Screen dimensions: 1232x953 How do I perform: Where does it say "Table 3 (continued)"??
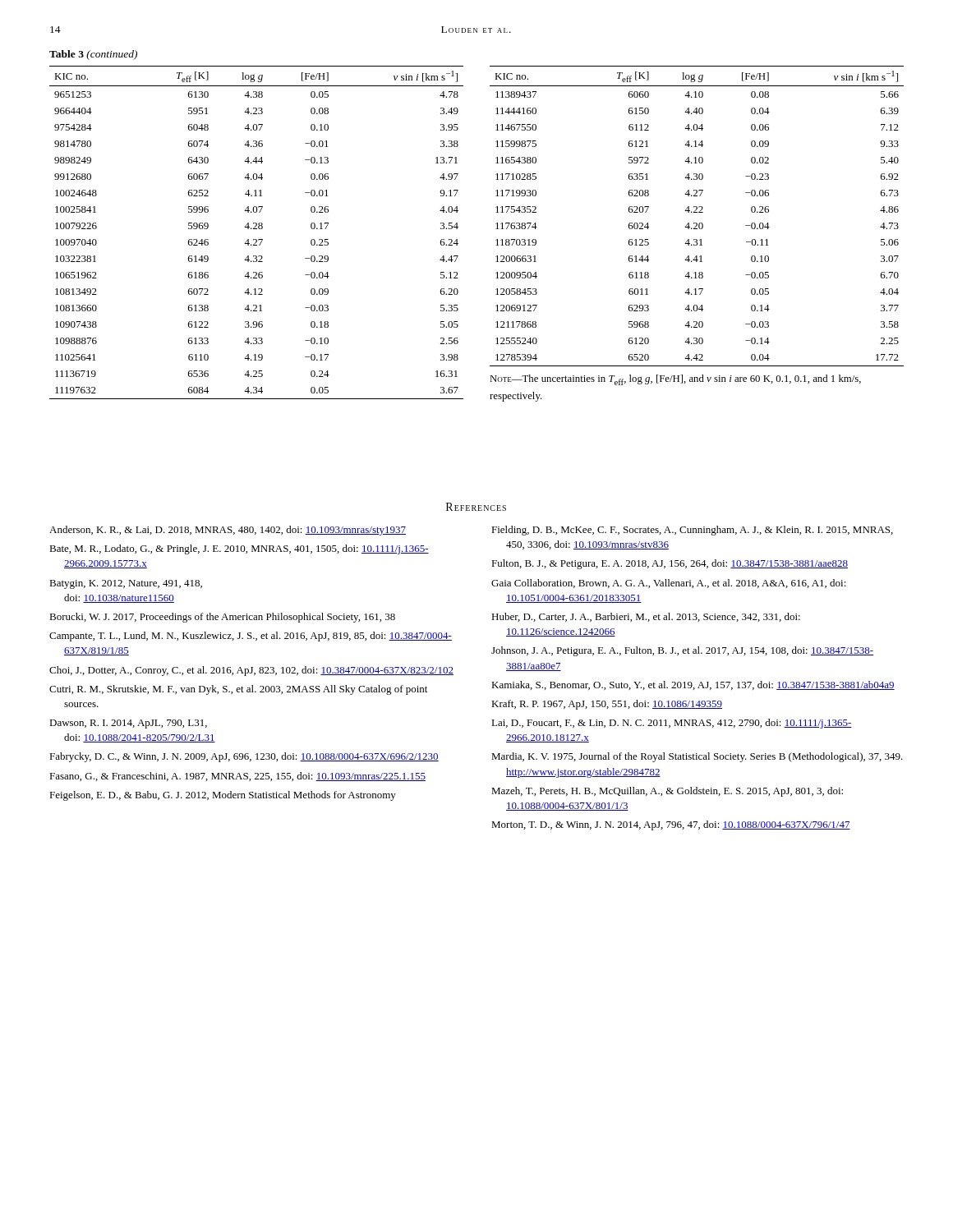pos(93,54)
